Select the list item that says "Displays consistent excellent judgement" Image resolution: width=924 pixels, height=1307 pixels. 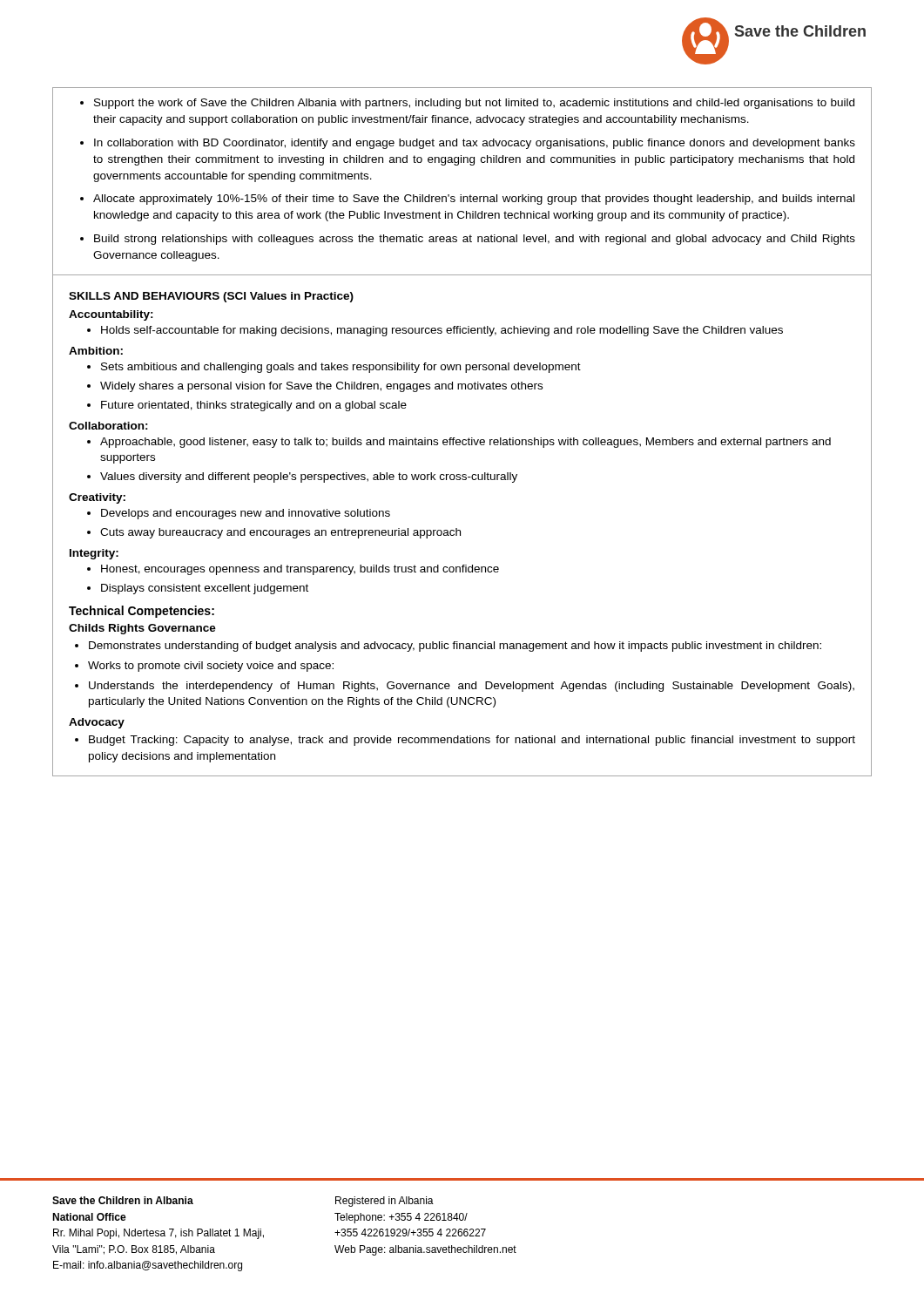(204, 588)
